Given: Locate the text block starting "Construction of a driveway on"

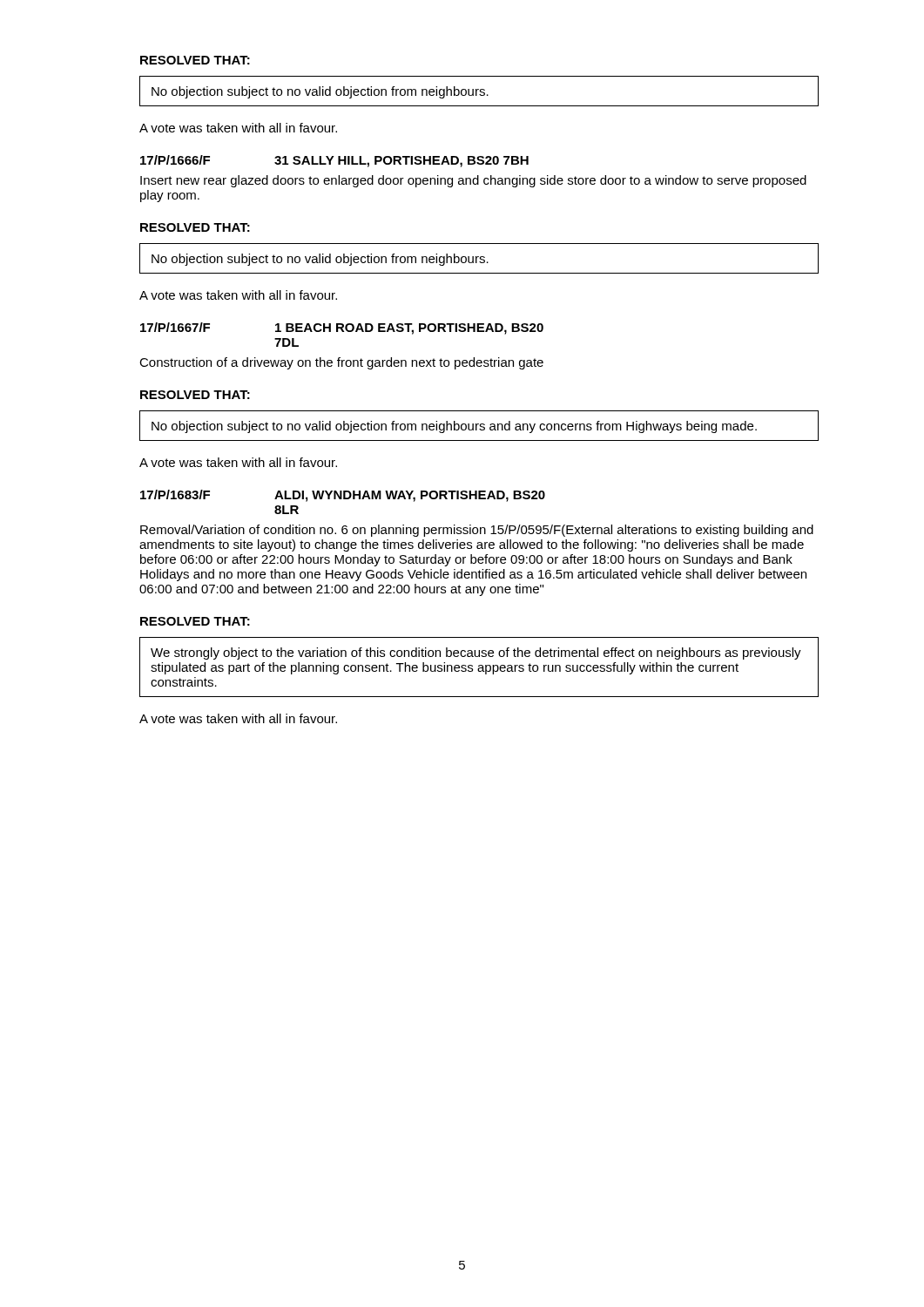Looking at the screenshot, I should pos(342,362).
